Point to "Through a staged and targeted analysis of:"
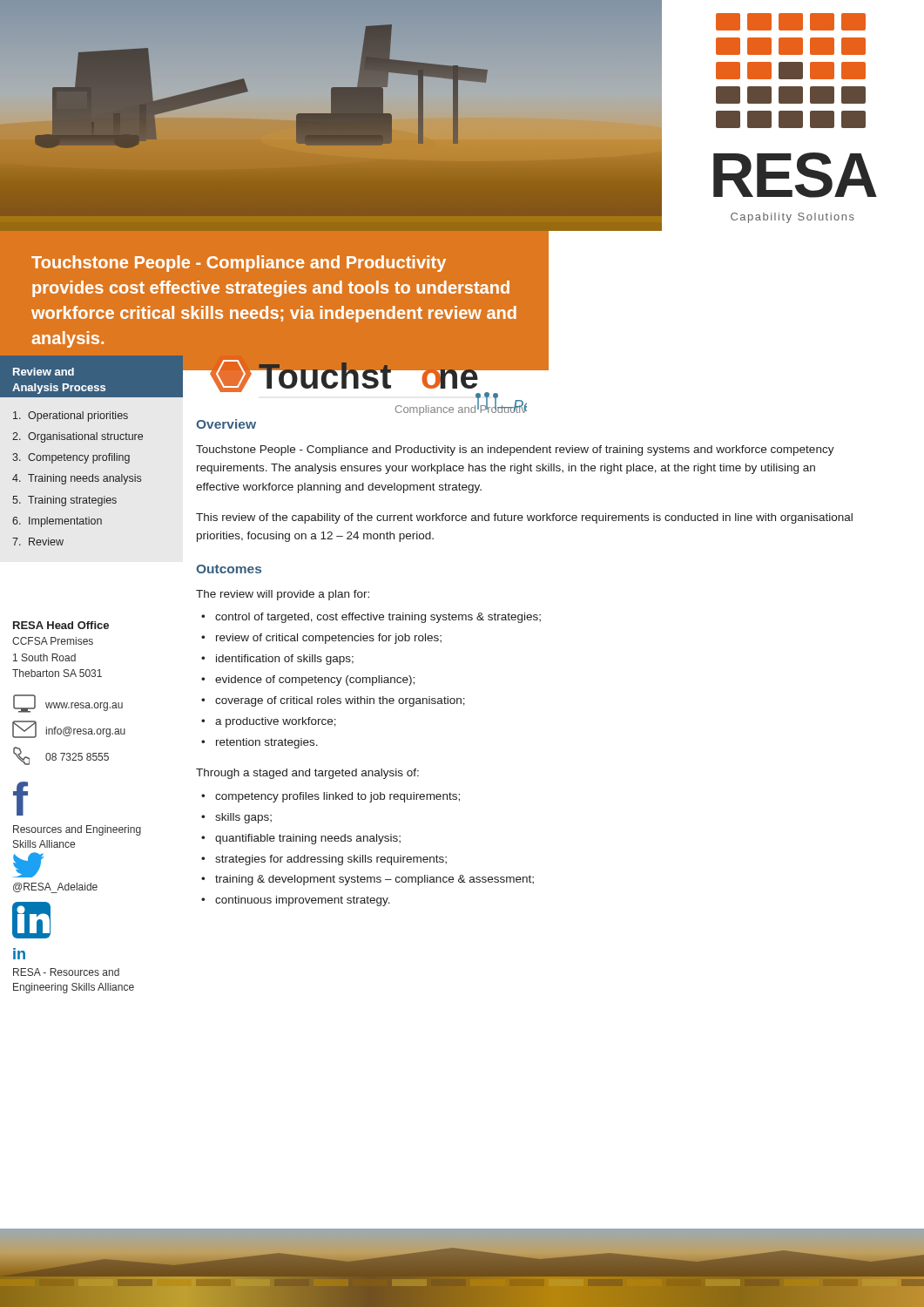Screen dimensions: 1307x924 tap(308, 773)
